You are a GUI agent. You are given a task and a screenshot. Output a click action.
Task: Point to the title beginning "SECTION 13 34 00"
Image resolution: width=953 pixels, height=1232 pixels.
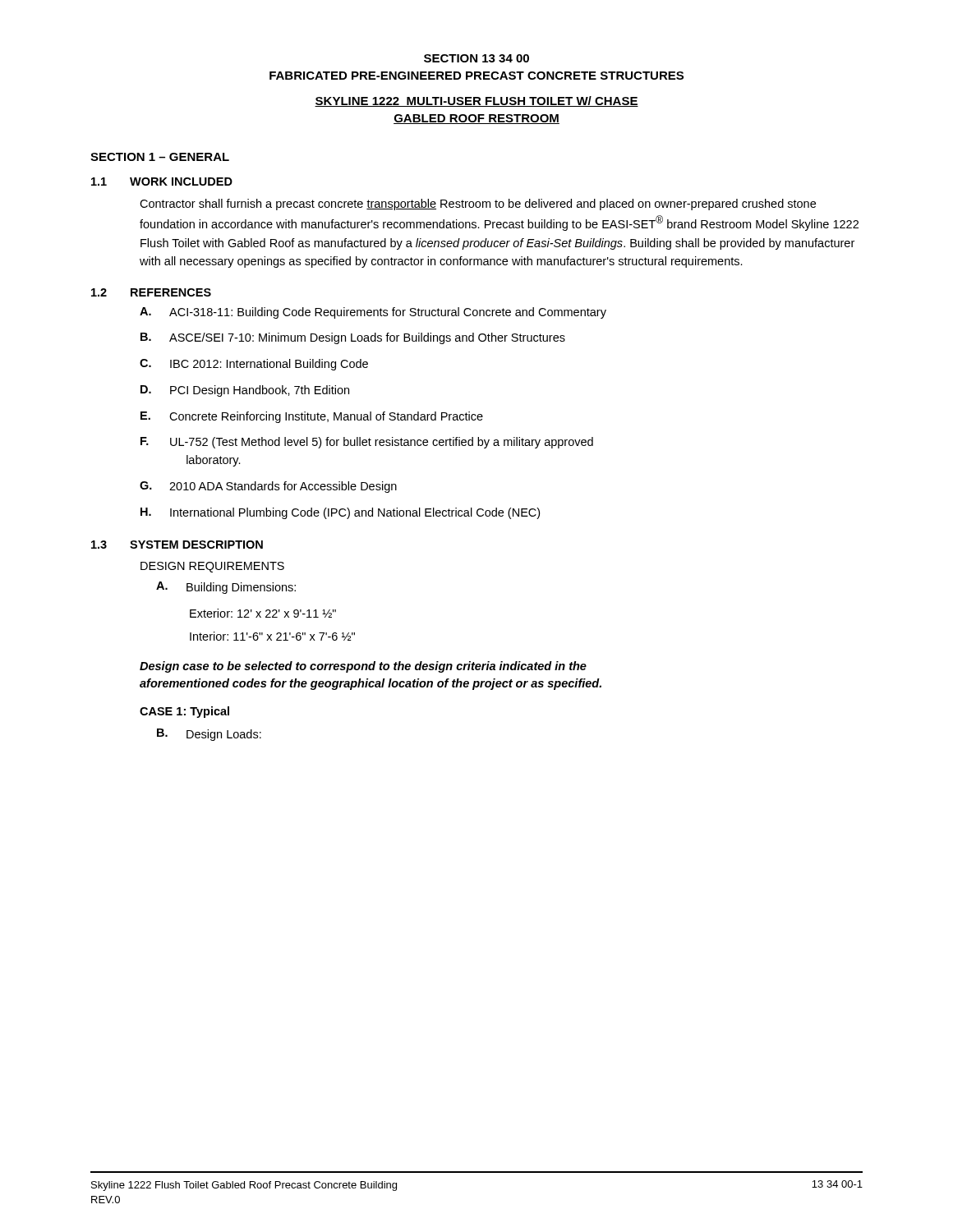[476, 67]
